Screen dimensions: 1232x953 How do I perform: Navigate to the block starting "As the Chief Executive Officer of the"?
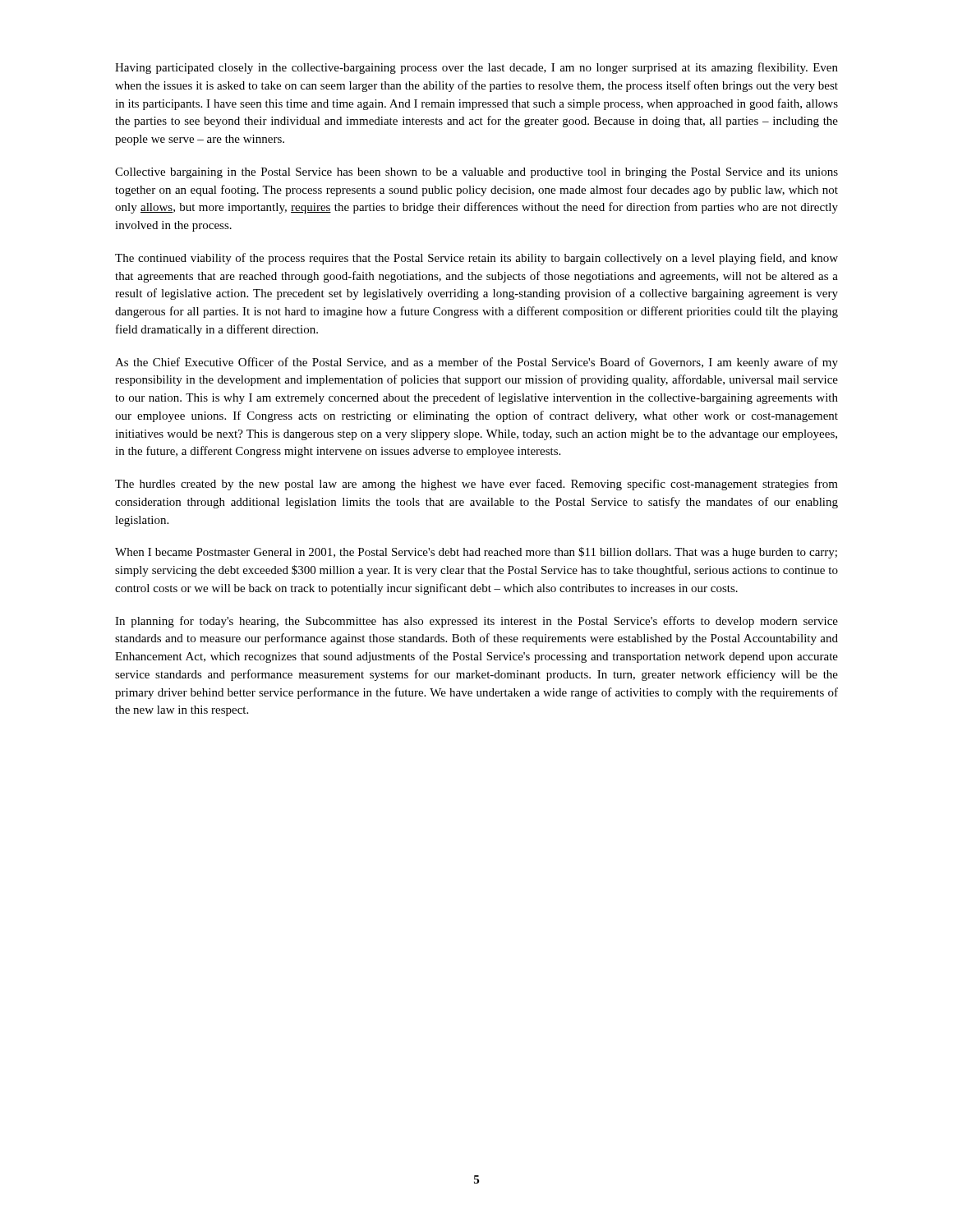point(476,406)
